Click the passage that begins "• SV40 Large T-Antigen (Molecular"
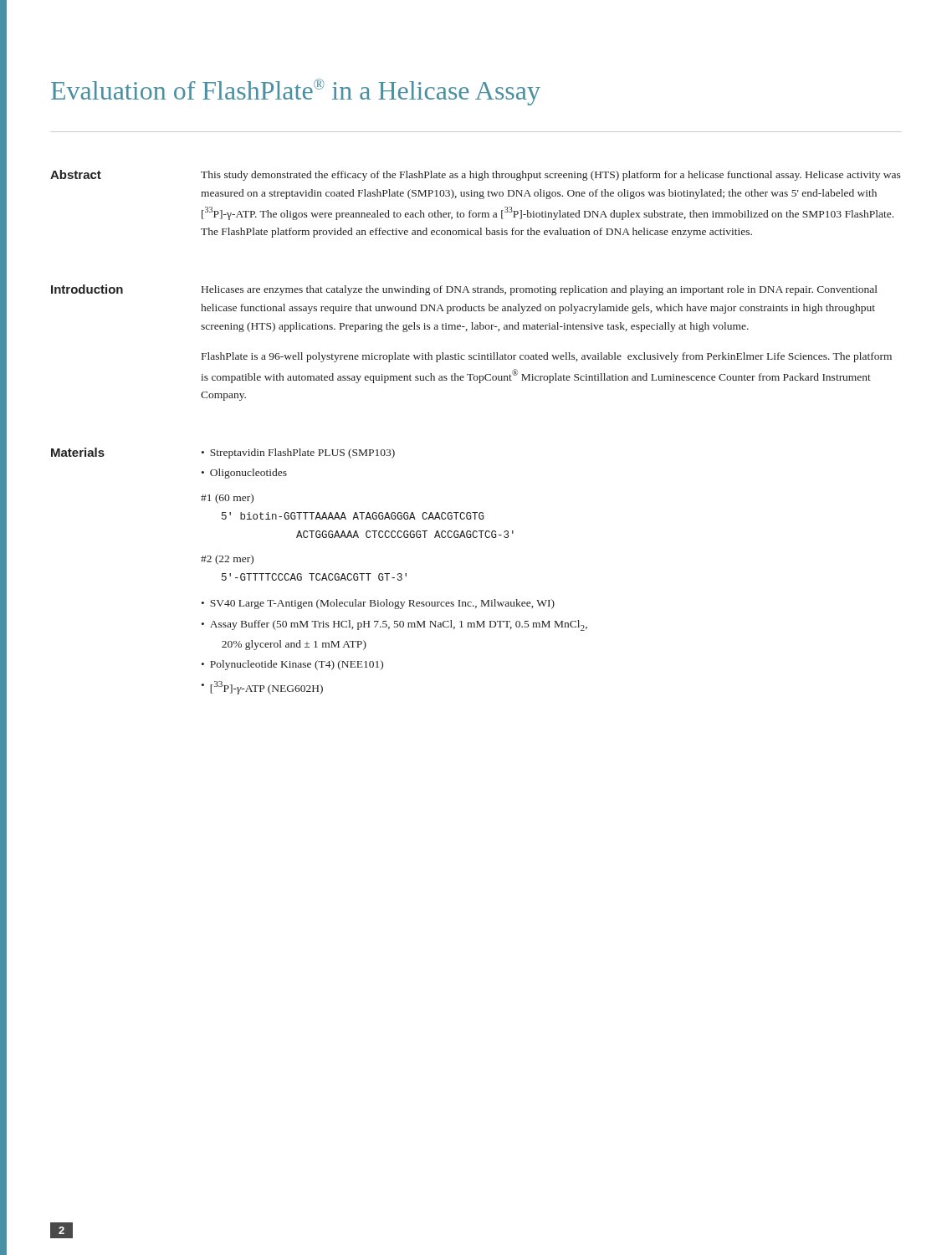This screenshot has height=1255, width=952. click(378, 604)
